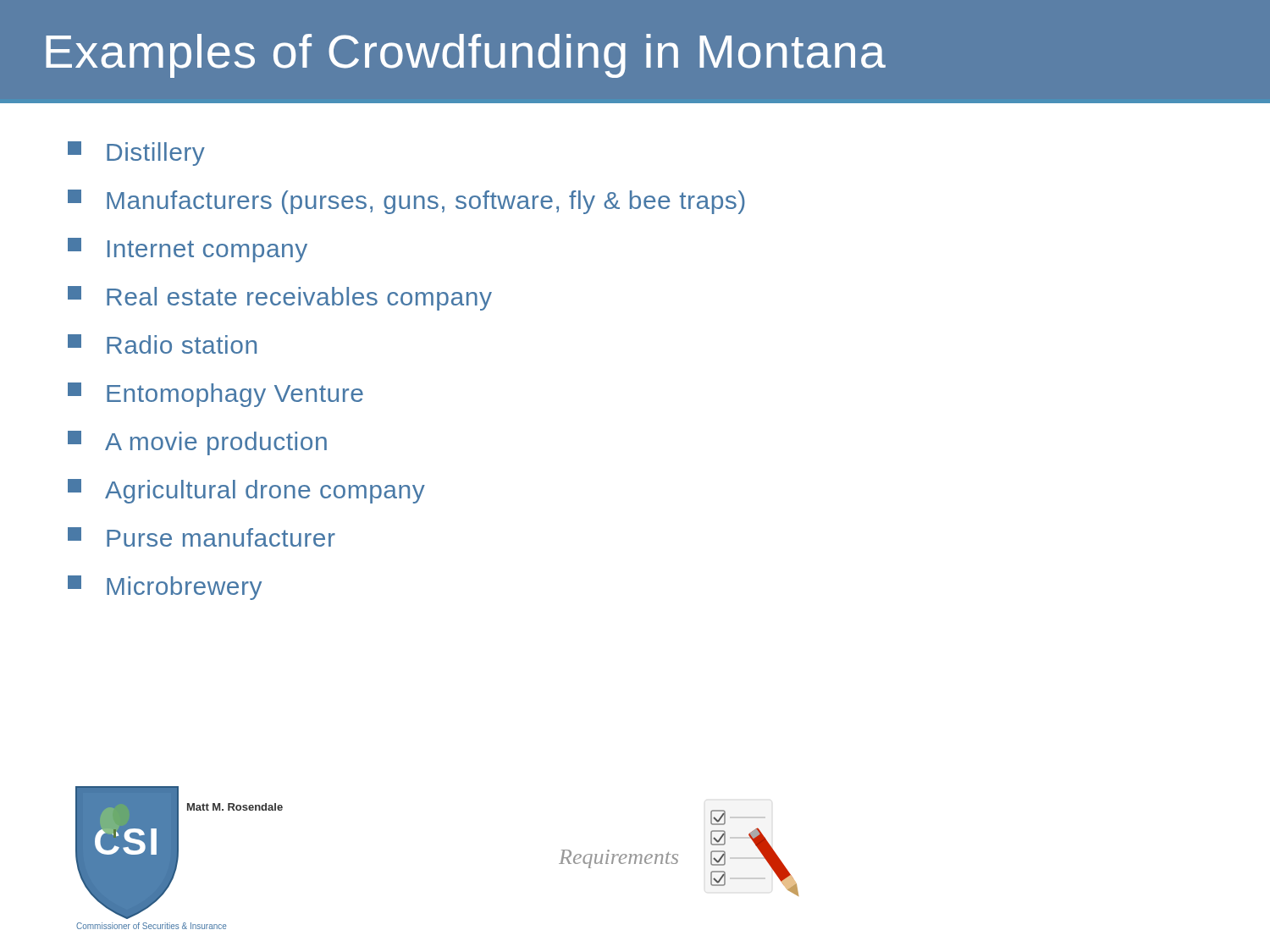The width and height of the screenshot is (1270, 952).
Task: Click on the list item with the text "Entomophagy Venture"
Action: [x=216, y=393]
